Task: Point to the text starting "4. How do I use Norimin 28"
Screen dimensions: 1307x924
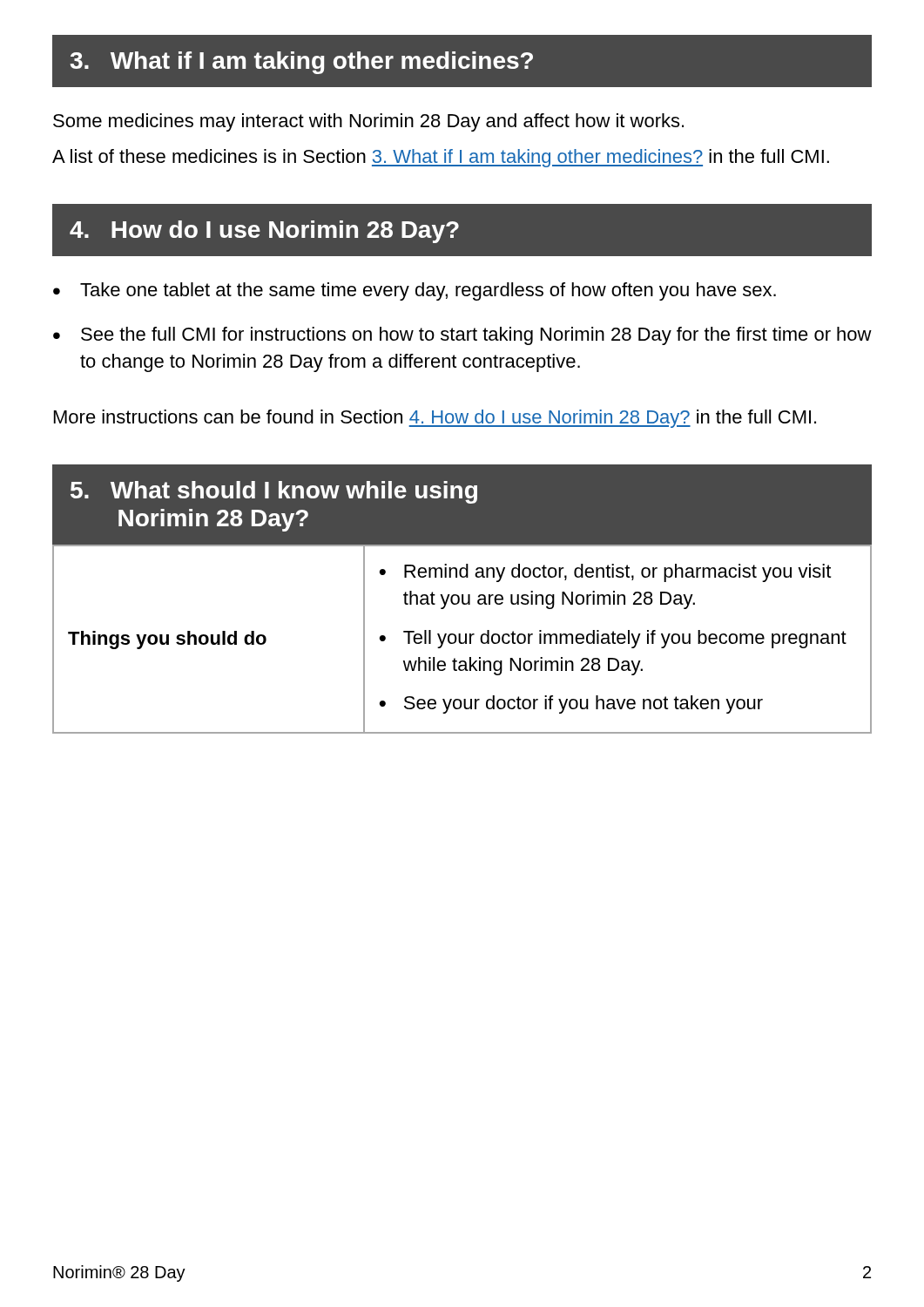Action: point(265,229)
